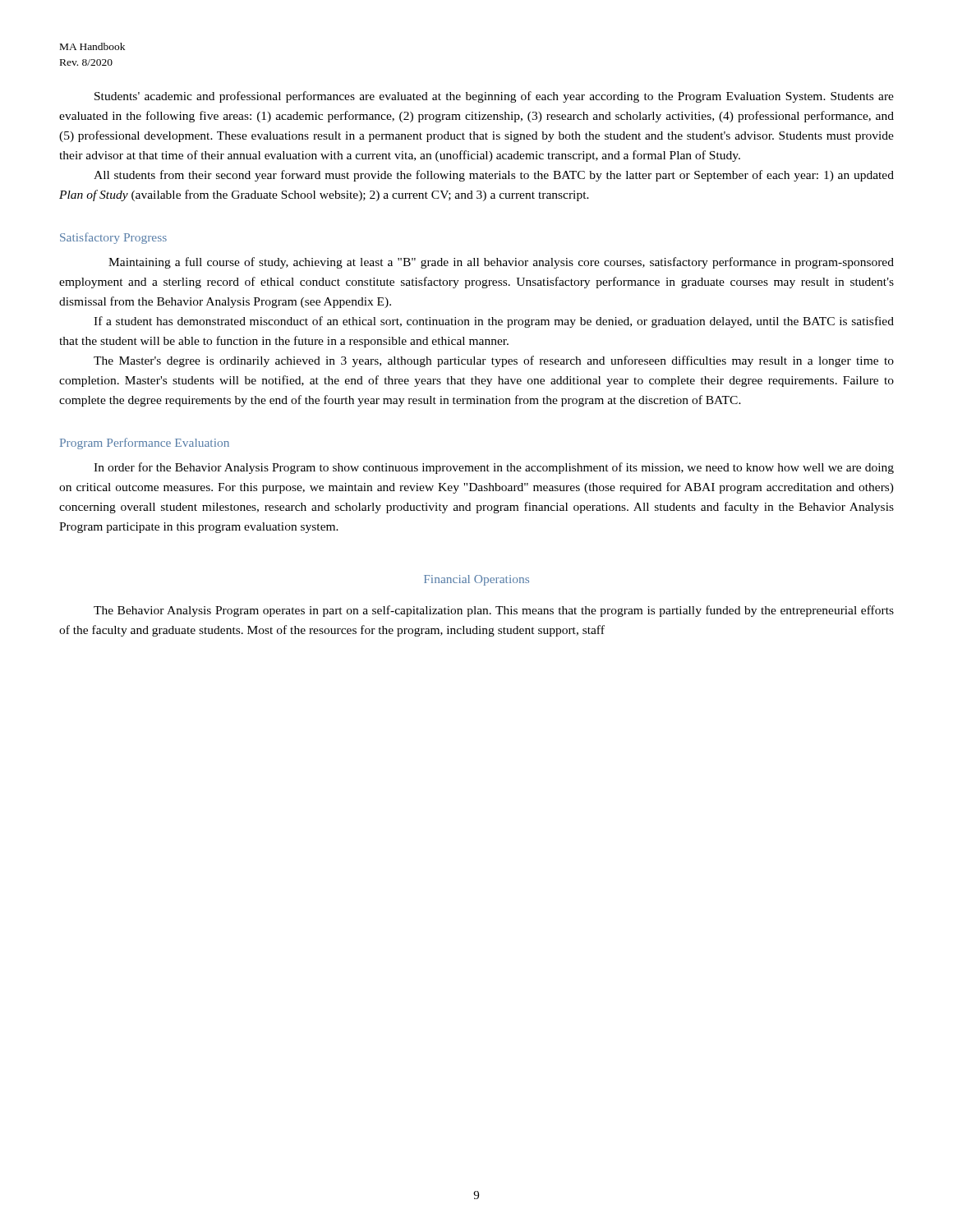Viewport: 953px width, 1232px height.
Task: Click on the text starting "Students' academic and professional performances"
Action: point(476,126)
